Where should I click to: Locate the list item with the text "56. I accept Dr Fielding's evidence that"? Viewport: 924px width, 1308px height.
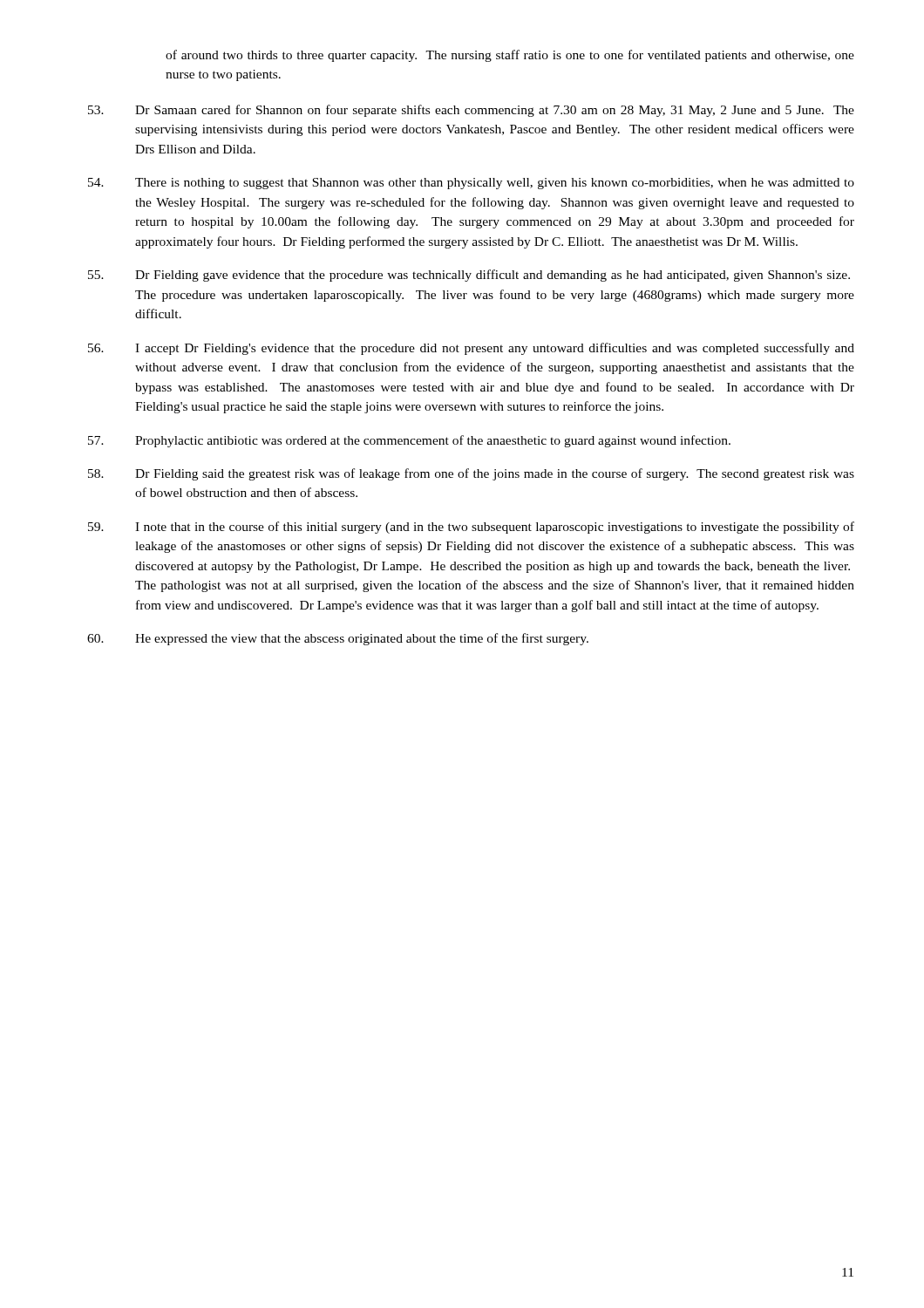coord(471,377)
